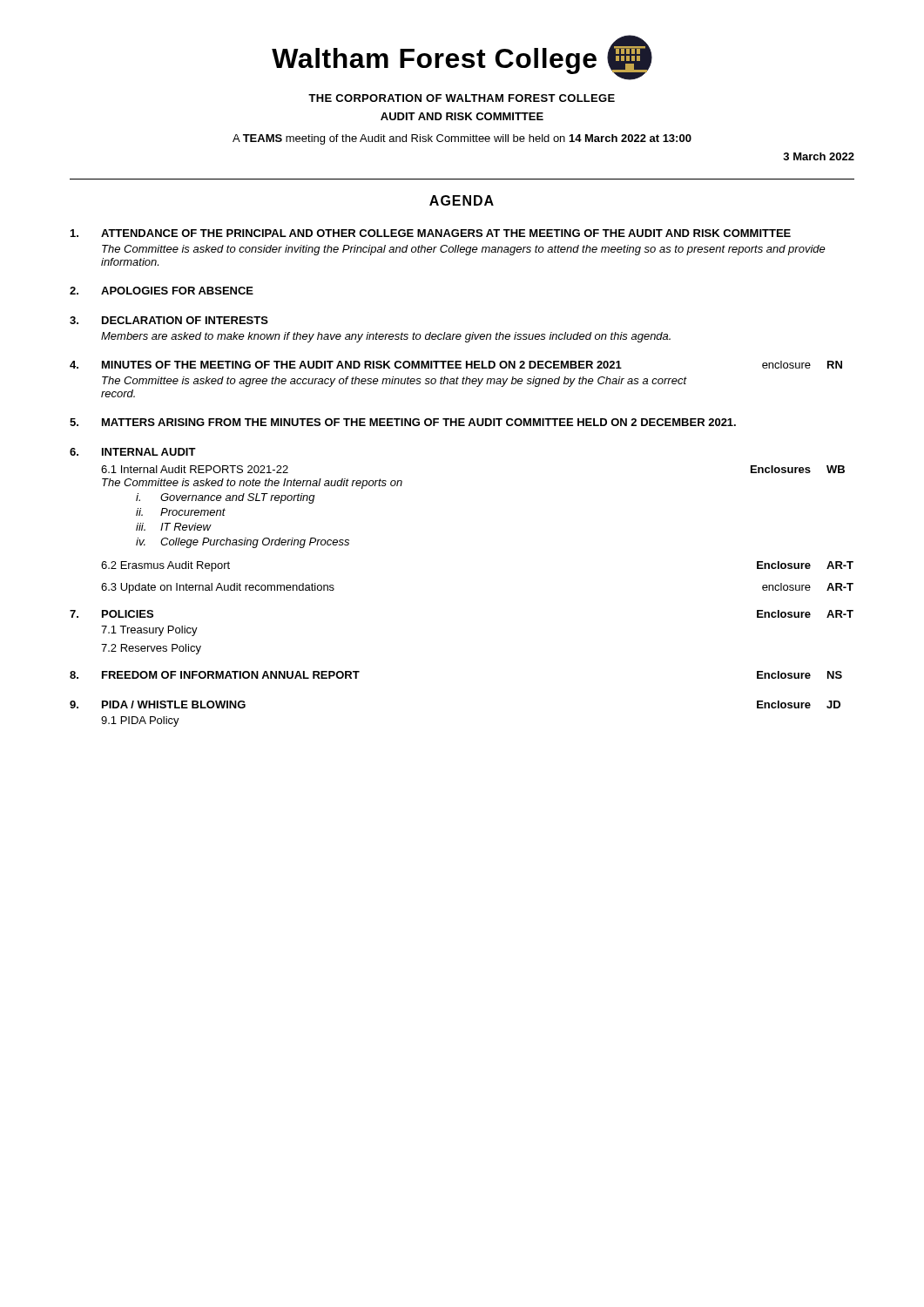This screenshot has width=924, height=1307.
Task: Select the text starting "5. MATTERS ARISING FROM THE MINUTES OF THE"
Action: [462, 423]
